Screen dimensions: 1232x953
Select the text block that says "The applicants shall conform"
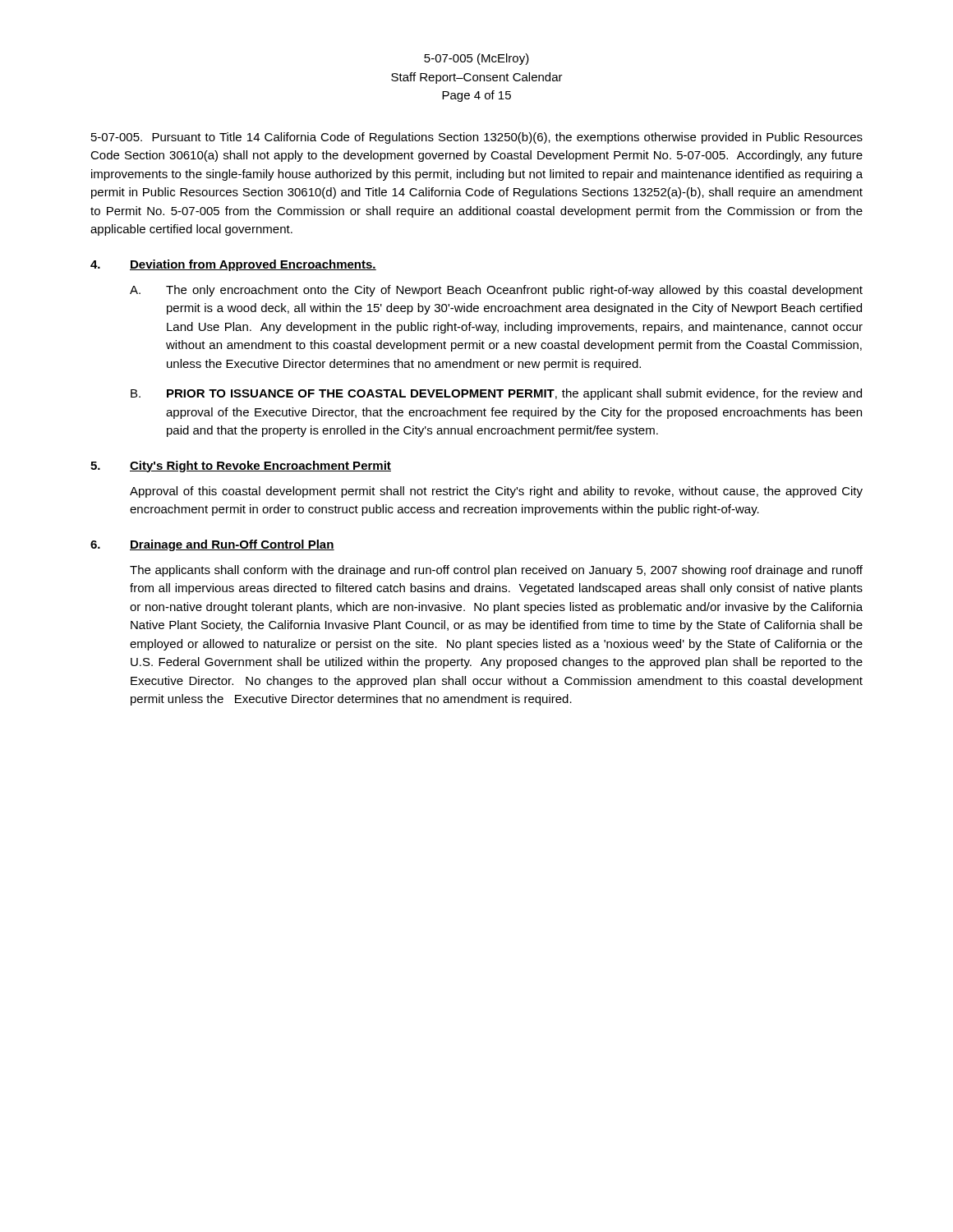pyautogui.click(x=496, y=634)
